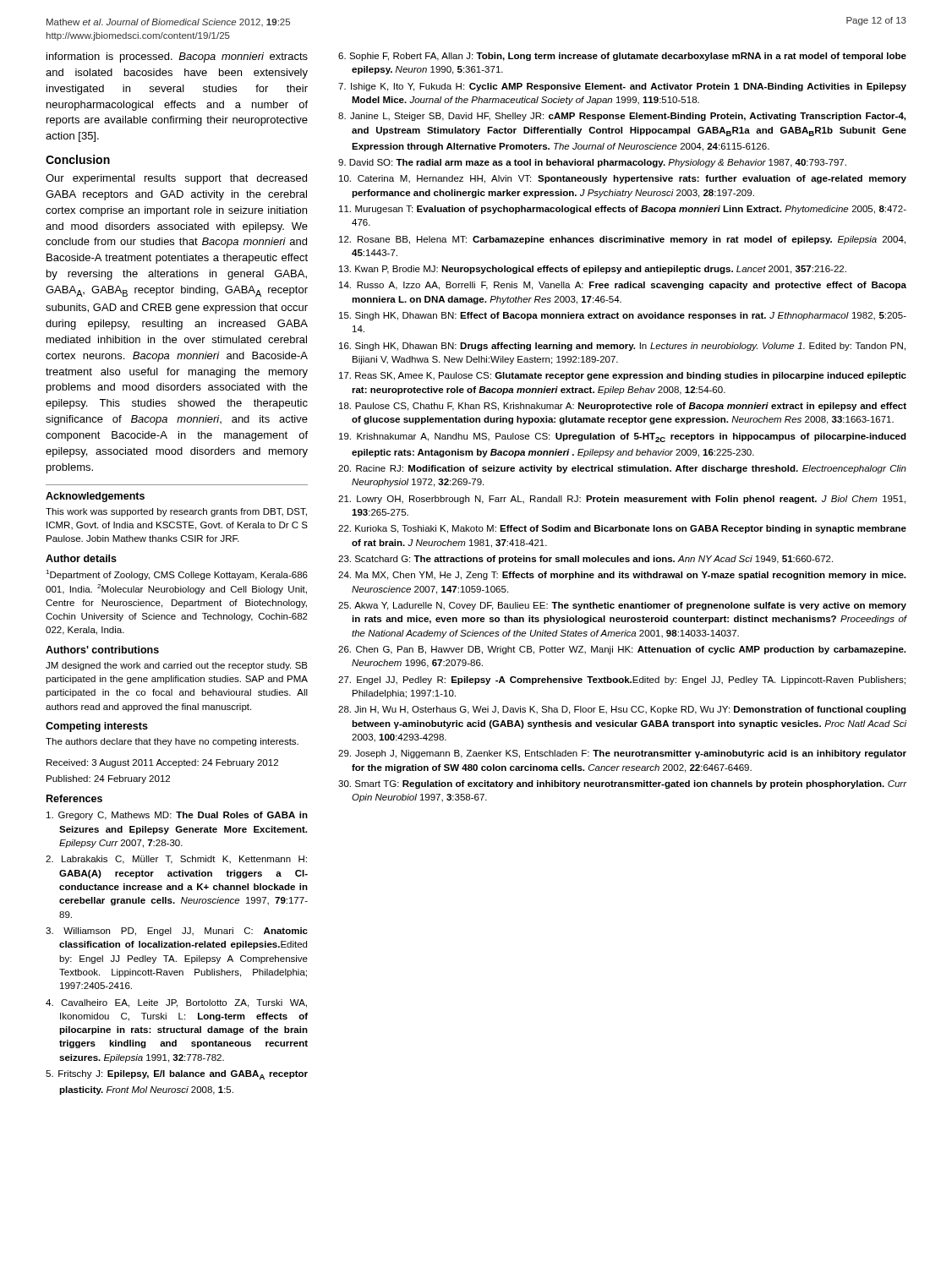Screen dimensions: 1268x952
Task: Locate the list item with the text "28. Jin H,"
Action: 622,723
